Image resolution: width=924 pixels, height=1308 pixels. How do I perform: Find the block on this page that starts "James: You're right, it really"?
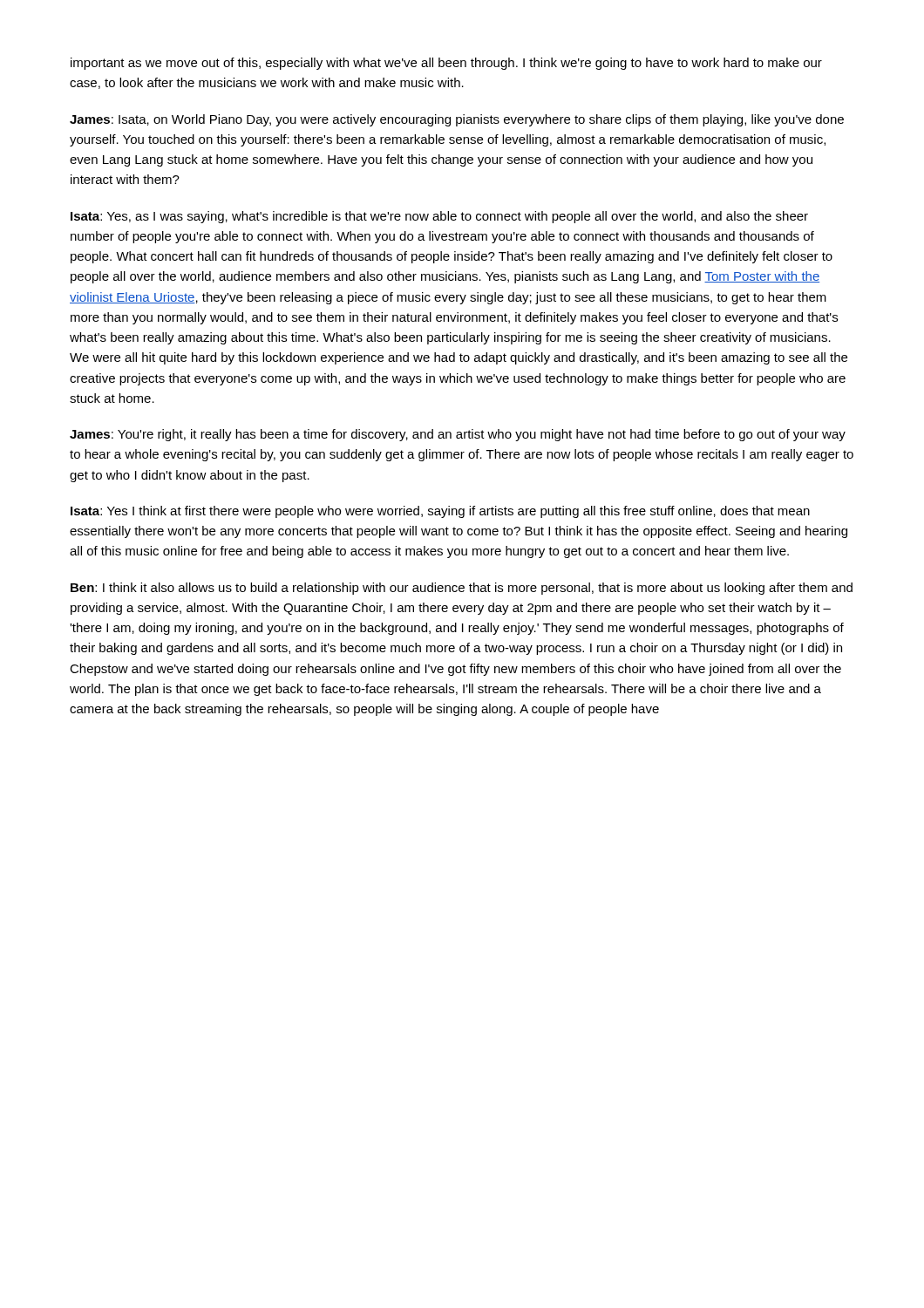pos(462,454)
